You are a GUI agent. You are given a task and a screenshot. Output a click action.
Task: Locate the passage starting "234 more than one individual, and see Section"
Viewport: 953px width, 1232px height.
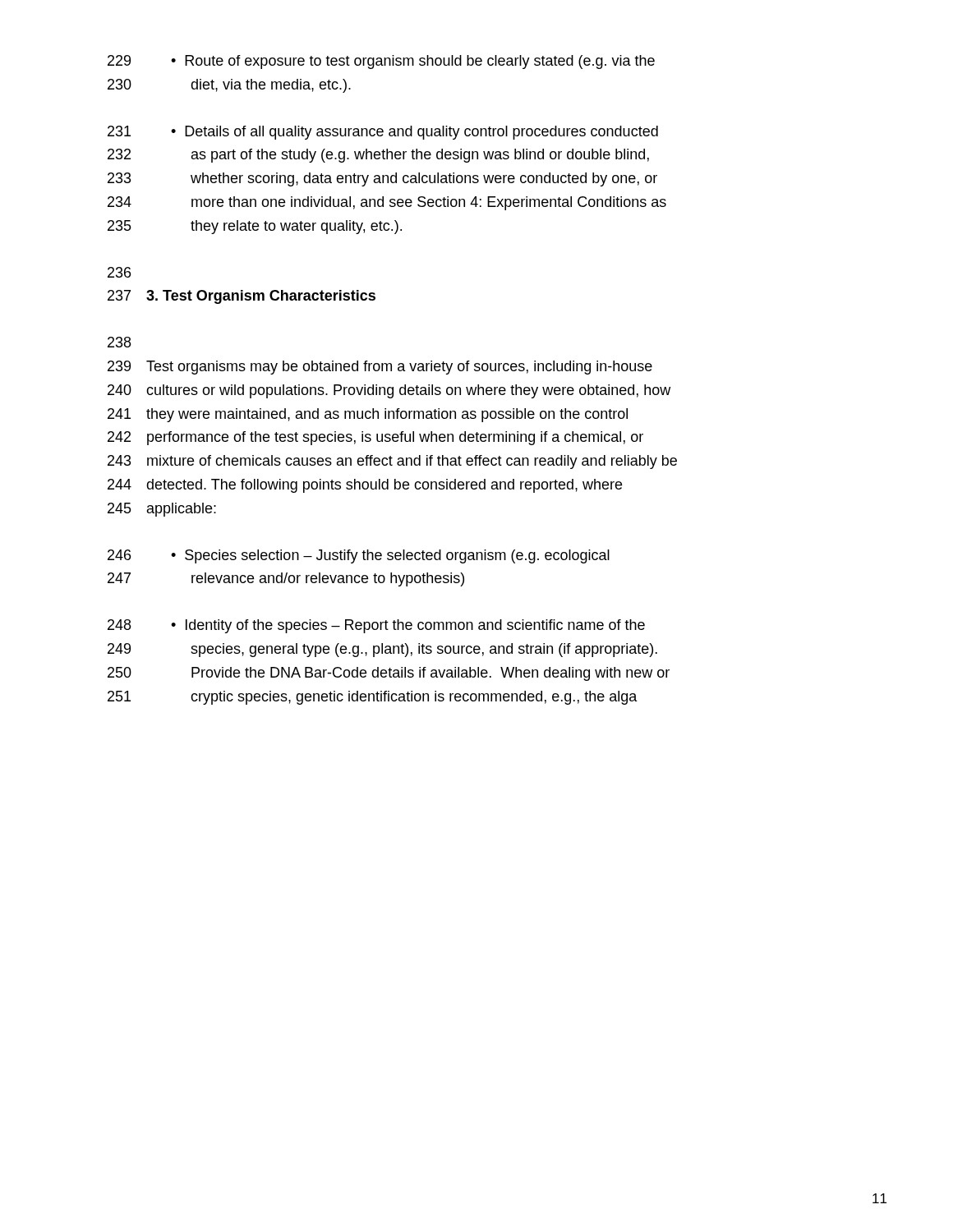(x=485, y=202)
